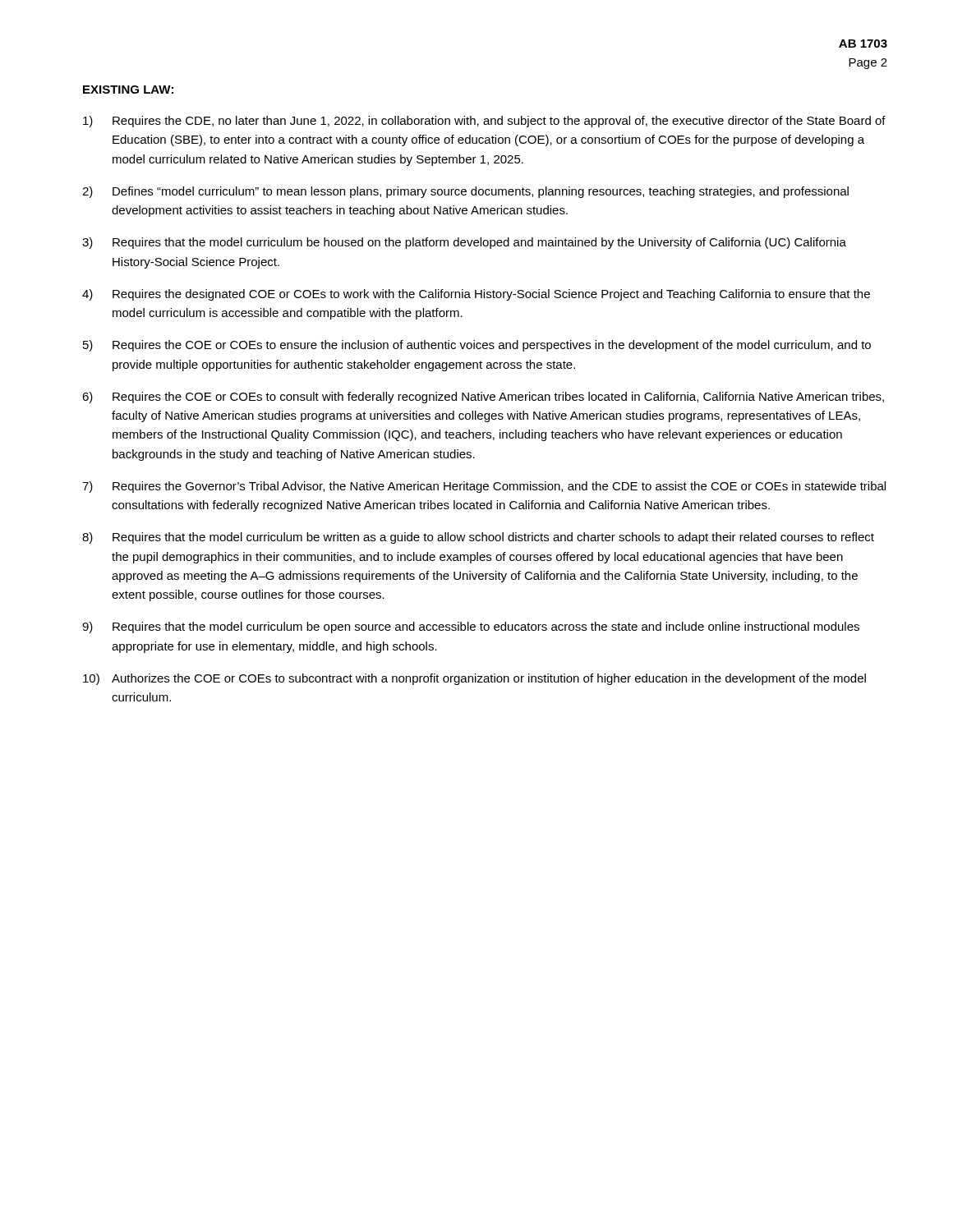This screenshot has width=953, height=1232.
Task: Find the element starting "1) Requires the CDE, no later than"
Action: (x=485, y=140)
